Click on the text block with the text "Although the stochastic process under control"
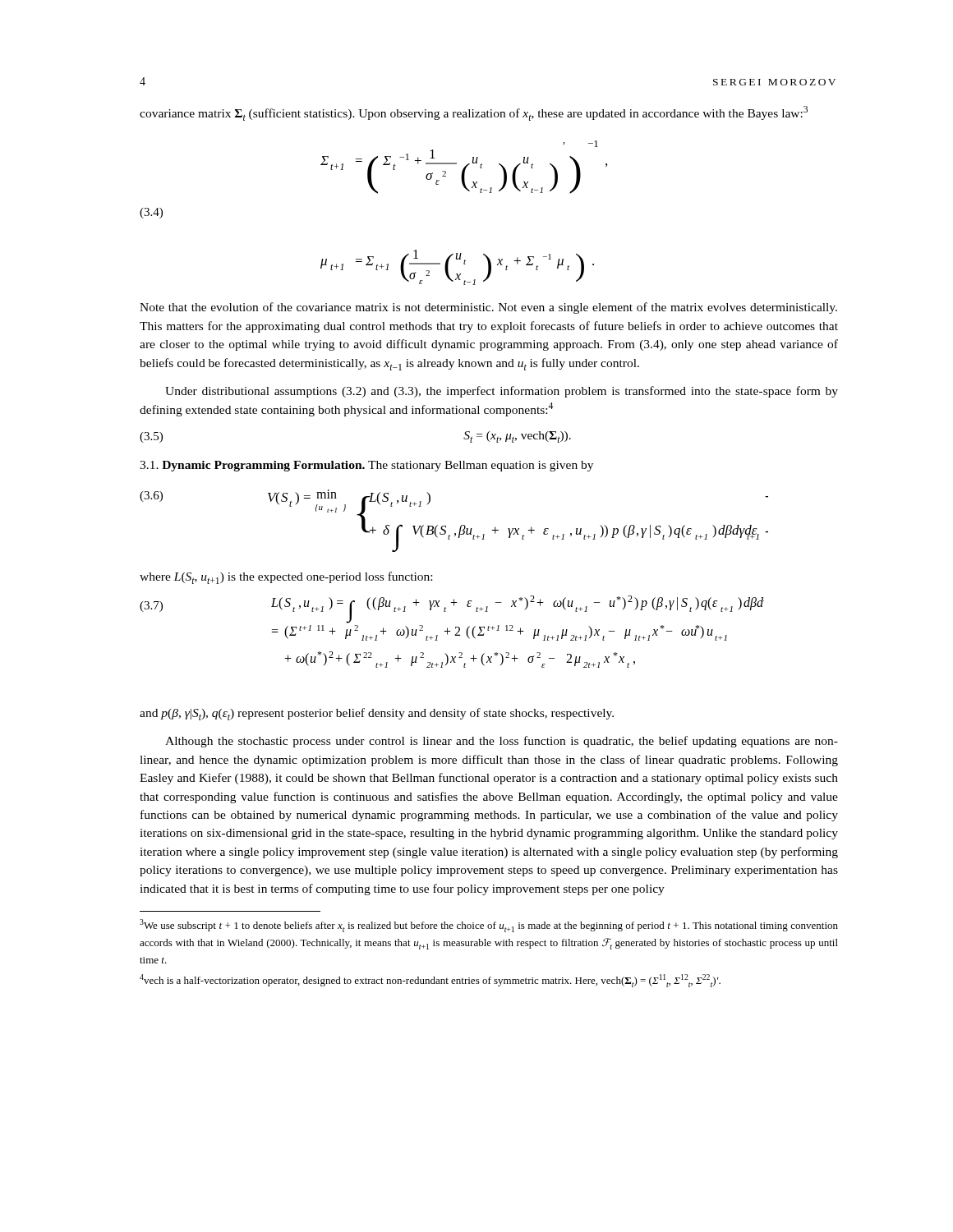953x1232 pixels. (489, 814)
